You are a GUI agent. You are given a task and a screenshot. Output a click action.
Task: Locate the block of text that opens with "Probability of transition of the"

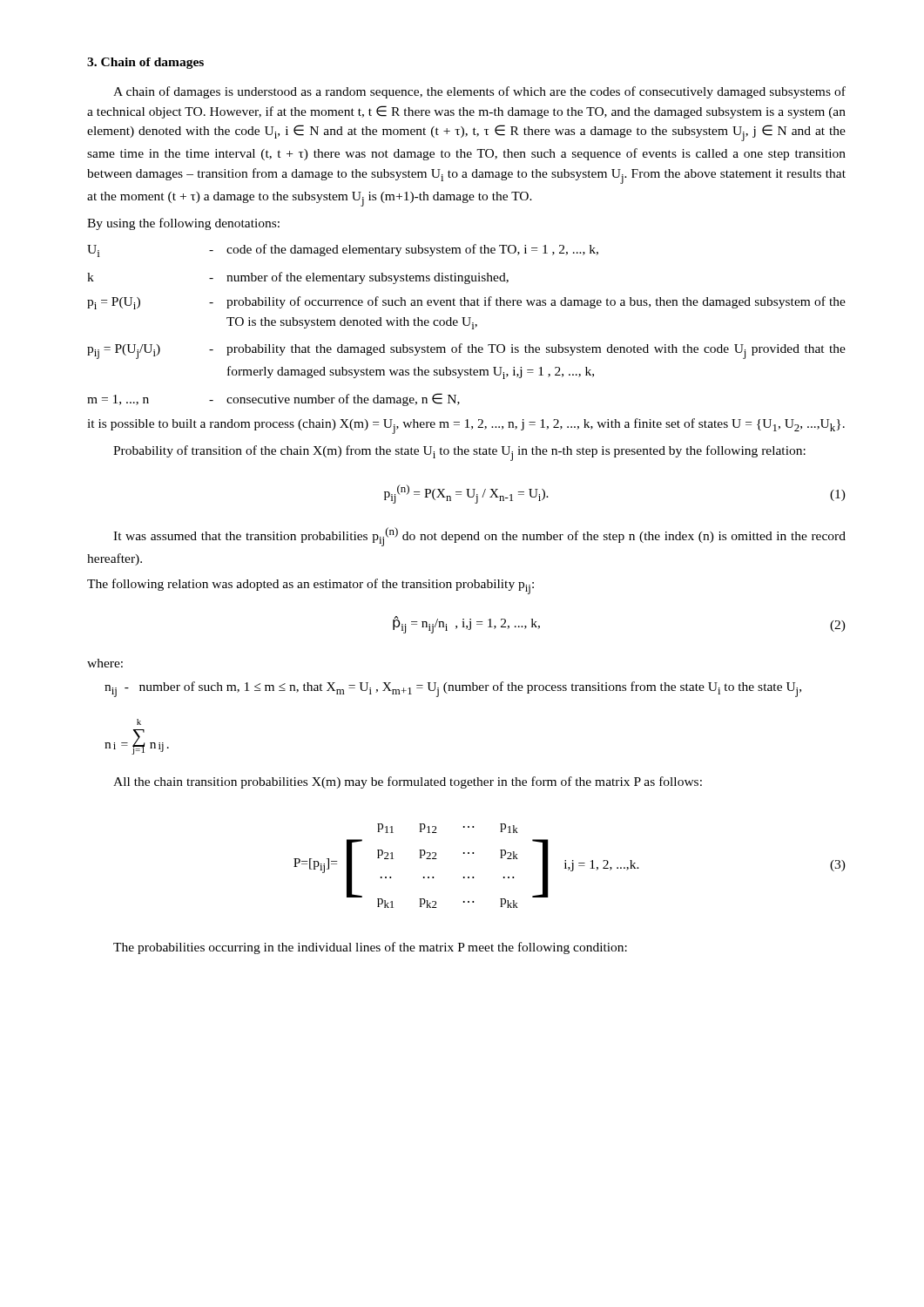(x=460, y=452)
